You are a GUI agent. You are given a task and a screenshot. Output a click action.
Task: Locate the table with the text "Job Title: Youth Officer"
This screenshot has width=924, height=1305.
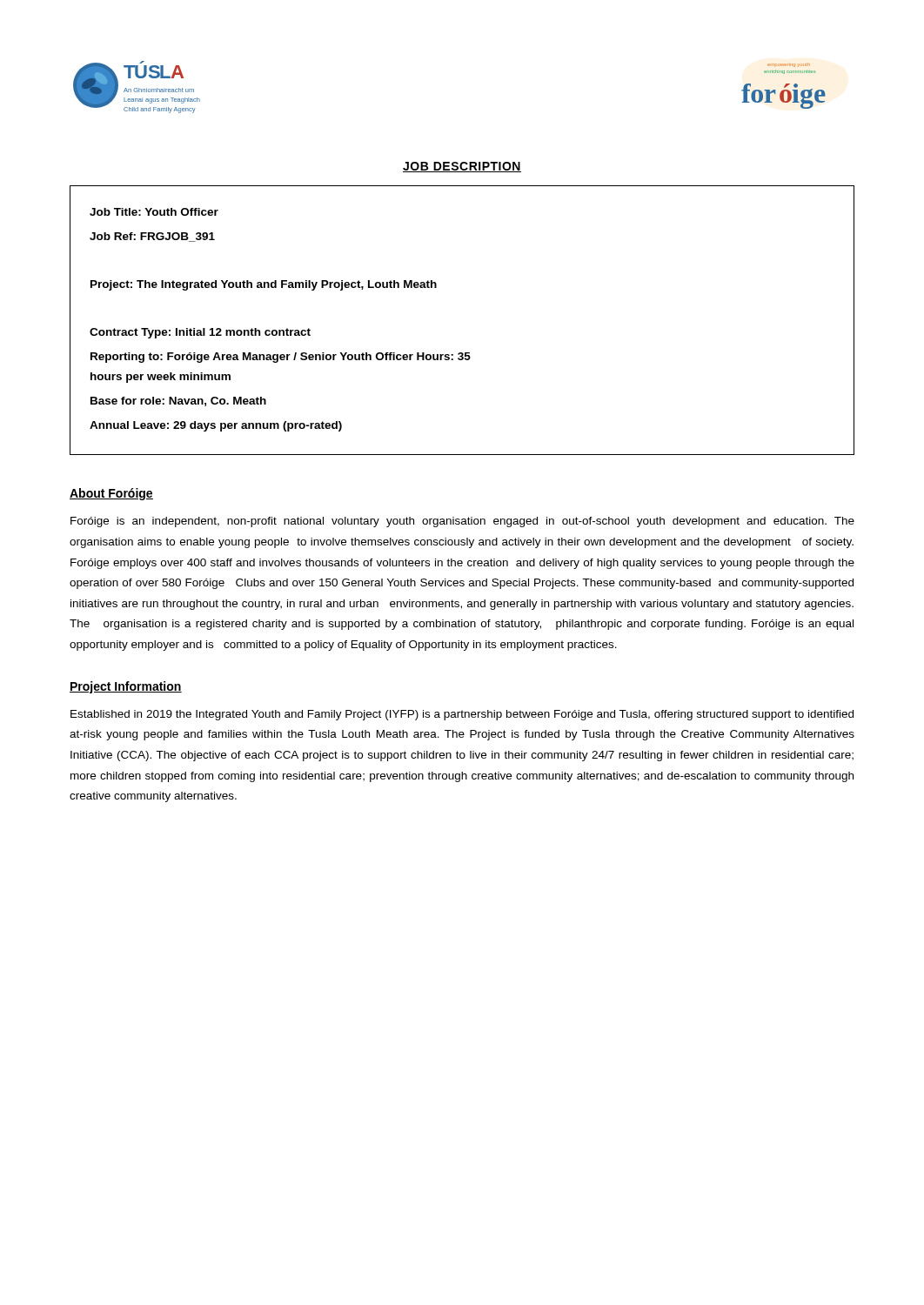point(462,320)
